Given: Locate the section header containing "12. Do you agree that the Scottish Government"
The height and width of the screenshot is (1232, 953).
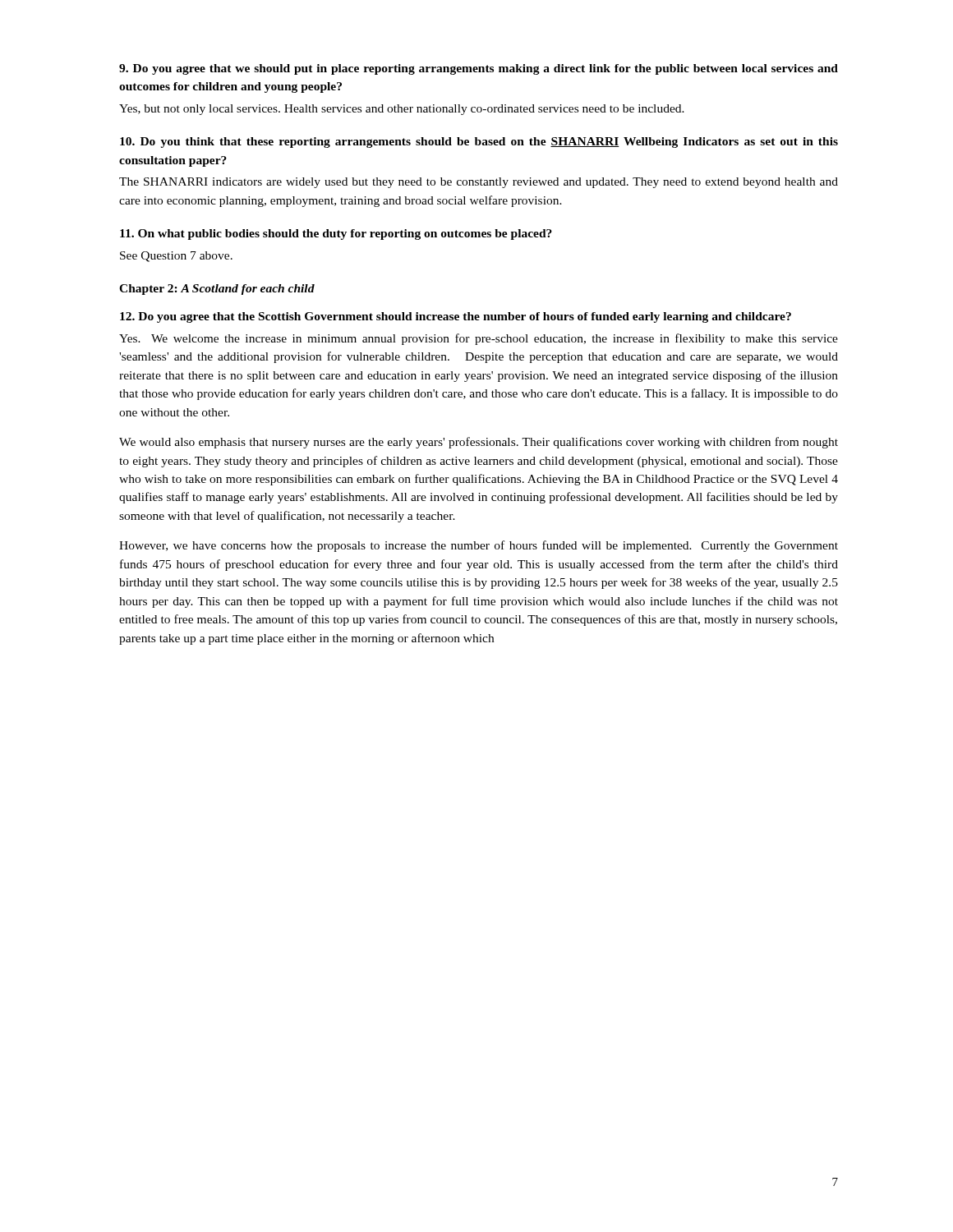Looking at the screenshot, I should click(455, 316).
